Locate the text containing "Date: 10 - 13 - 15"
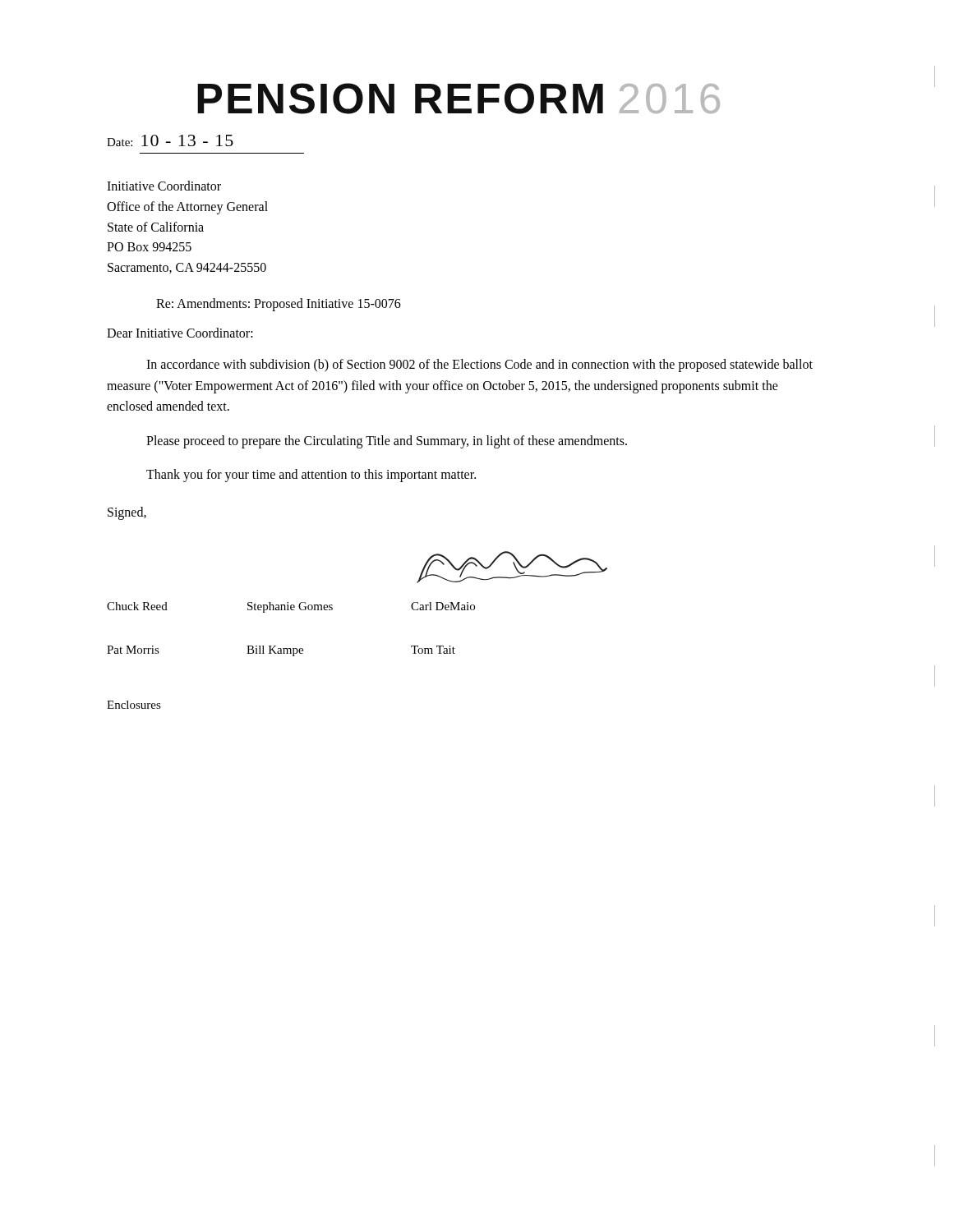968x1232 pixels. 206,142
